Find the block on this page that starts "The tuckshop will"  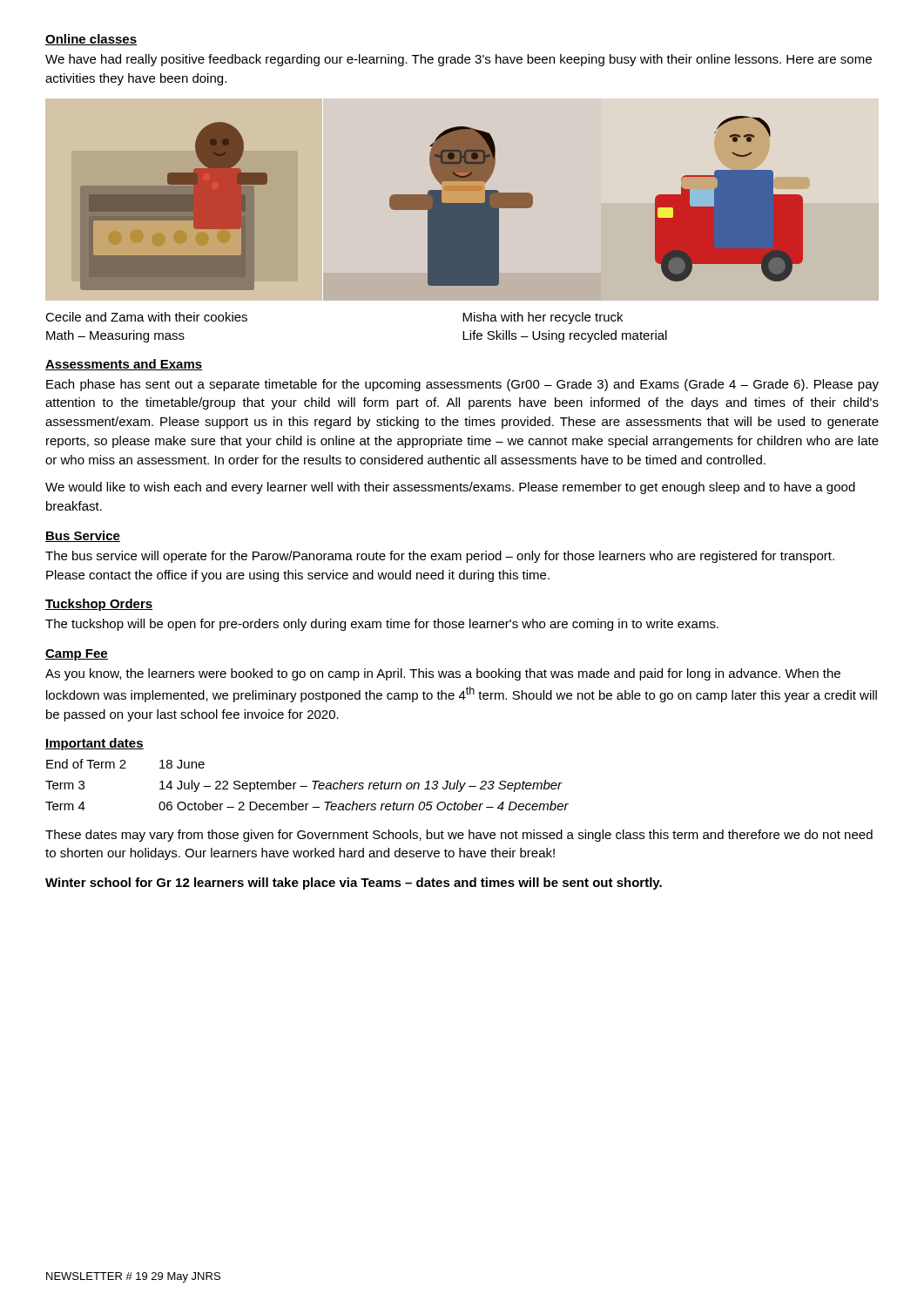pyautogui.click(x=382, y=624)
